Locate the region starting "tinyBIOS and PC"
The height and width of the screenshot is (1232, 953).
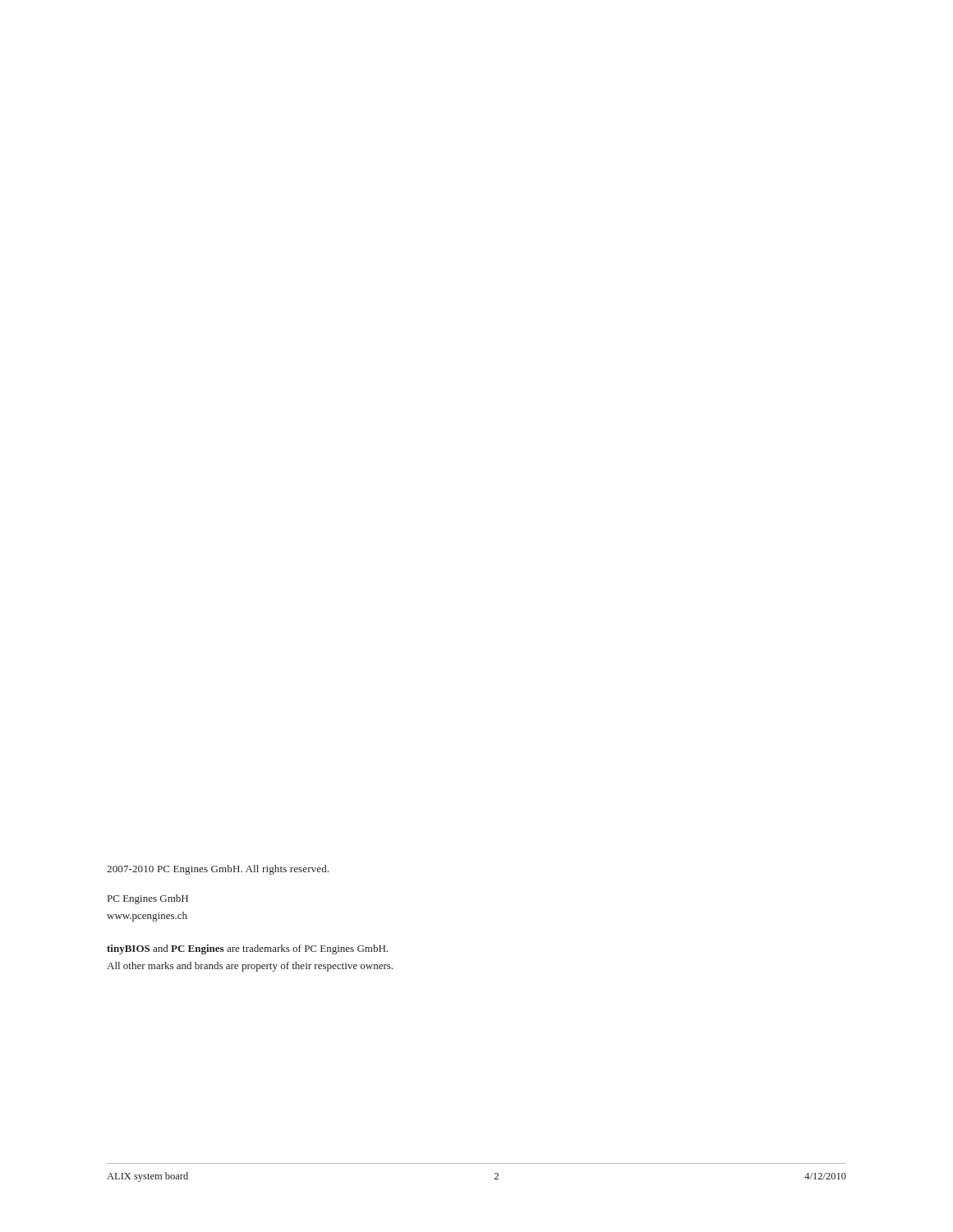point(250,957)
